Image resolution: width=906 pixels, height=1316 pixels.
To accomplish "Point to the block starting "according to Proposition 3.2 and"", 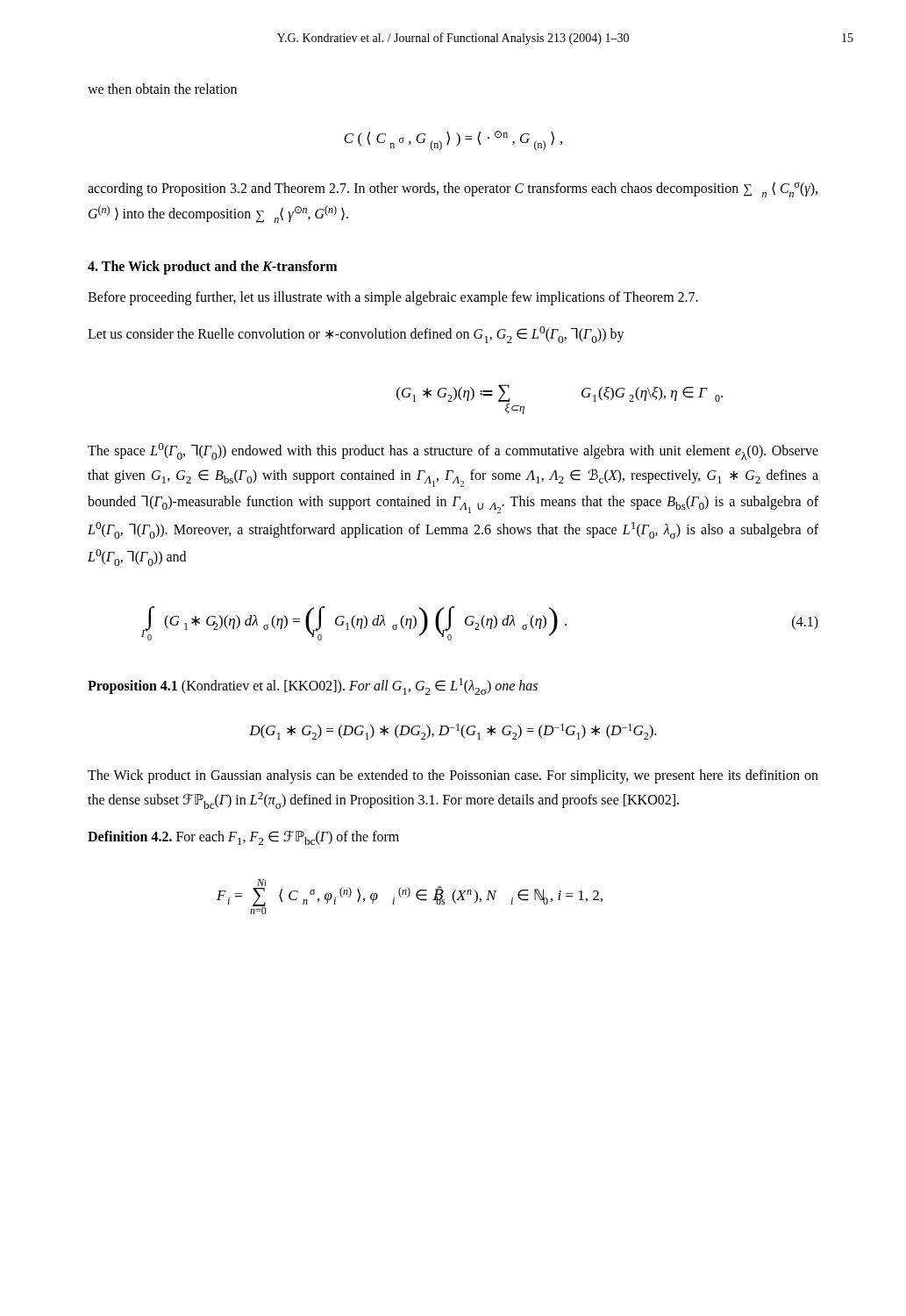I will (x=453, y=201).
